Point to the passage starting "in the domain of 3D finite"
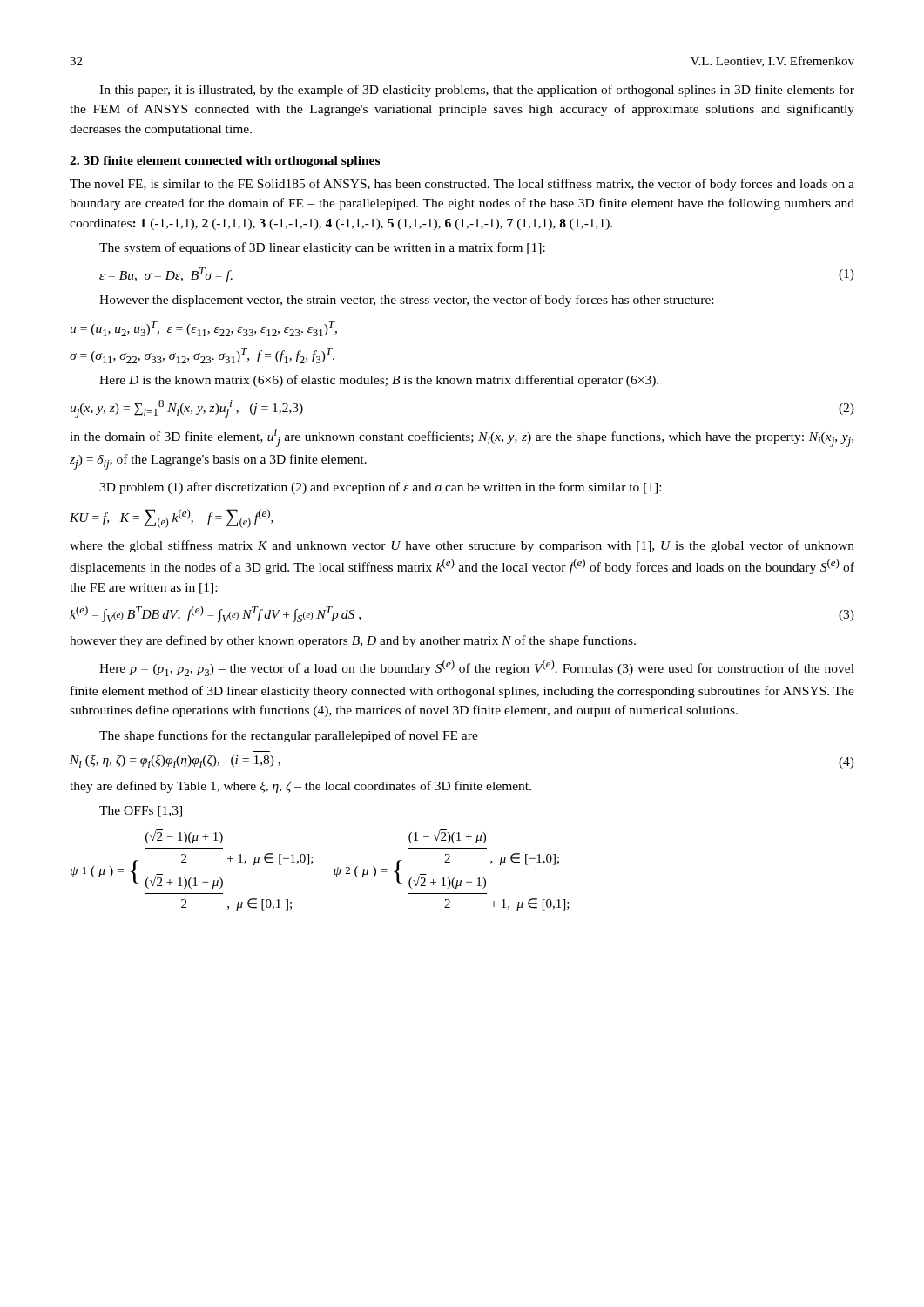Image resolution: width=924 pixels, height=1307 pixels. (x=462, y=448)
